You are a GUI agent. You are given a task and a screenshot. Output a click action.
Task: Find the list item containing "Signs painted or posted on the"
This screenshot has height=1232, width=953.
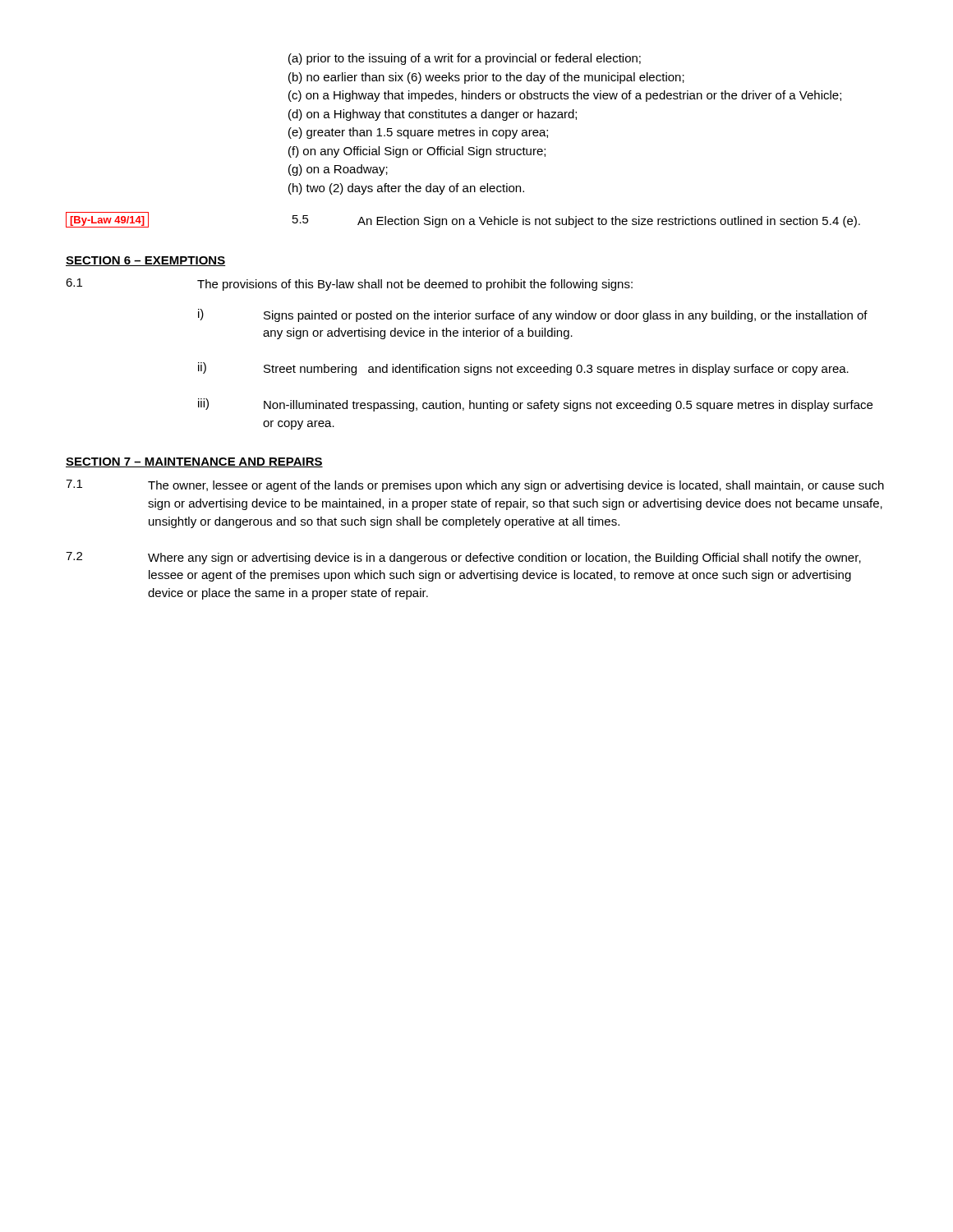point(565,324)
